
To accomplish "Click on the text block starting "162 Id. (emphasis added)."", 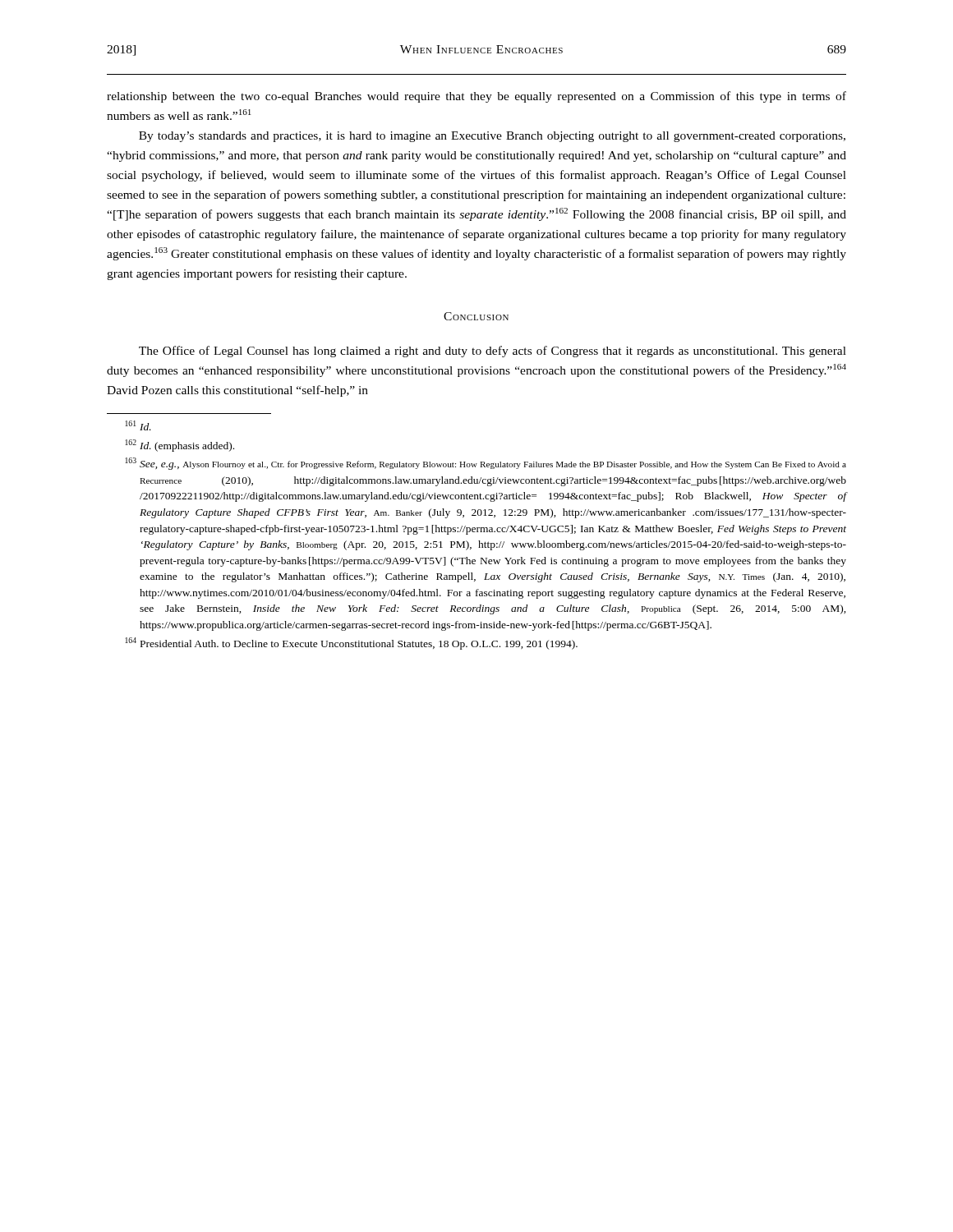I will pyautogui.click(x=180, y=446).
